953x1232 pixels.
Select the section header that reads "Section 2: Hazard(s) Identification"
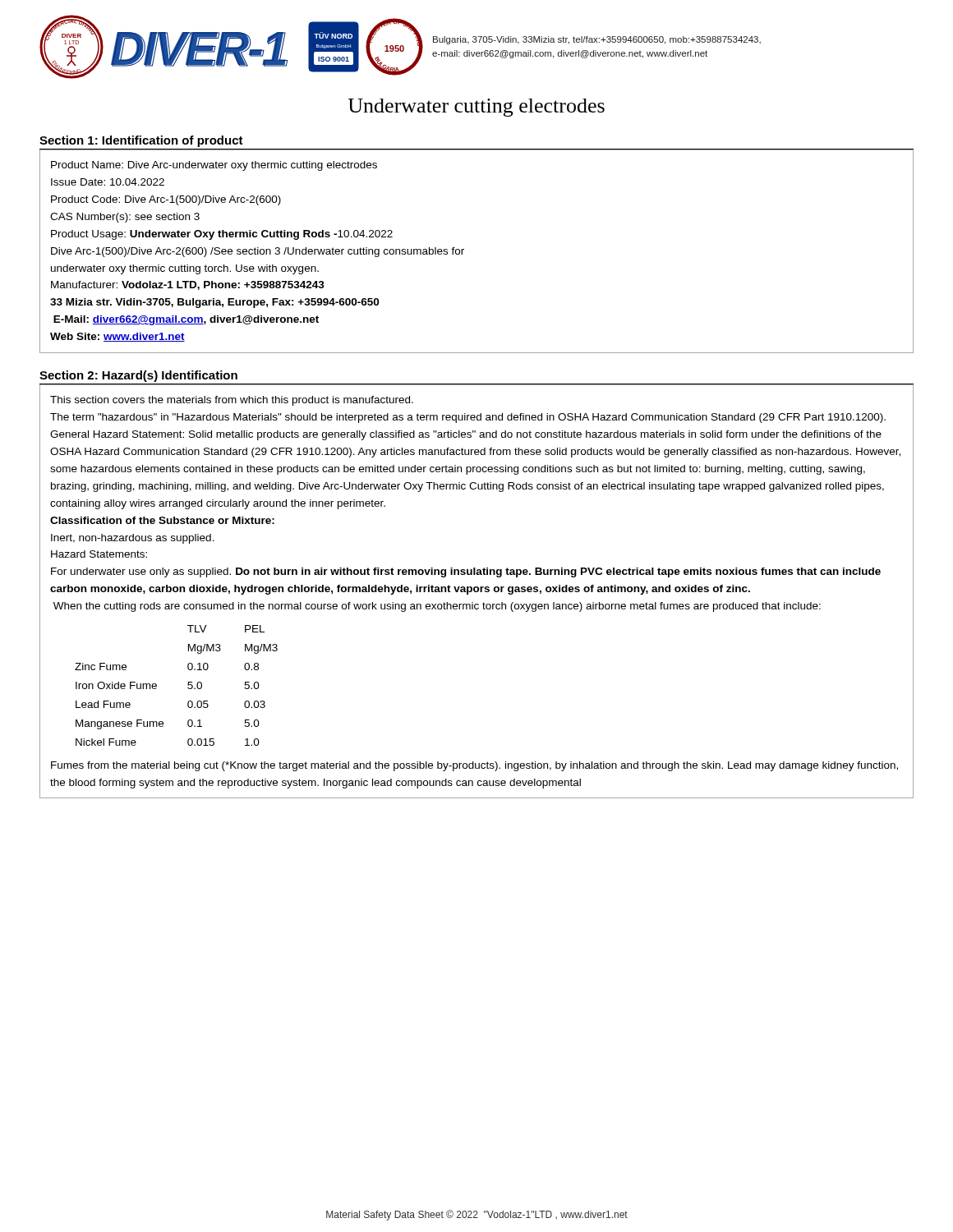[139, 375]
